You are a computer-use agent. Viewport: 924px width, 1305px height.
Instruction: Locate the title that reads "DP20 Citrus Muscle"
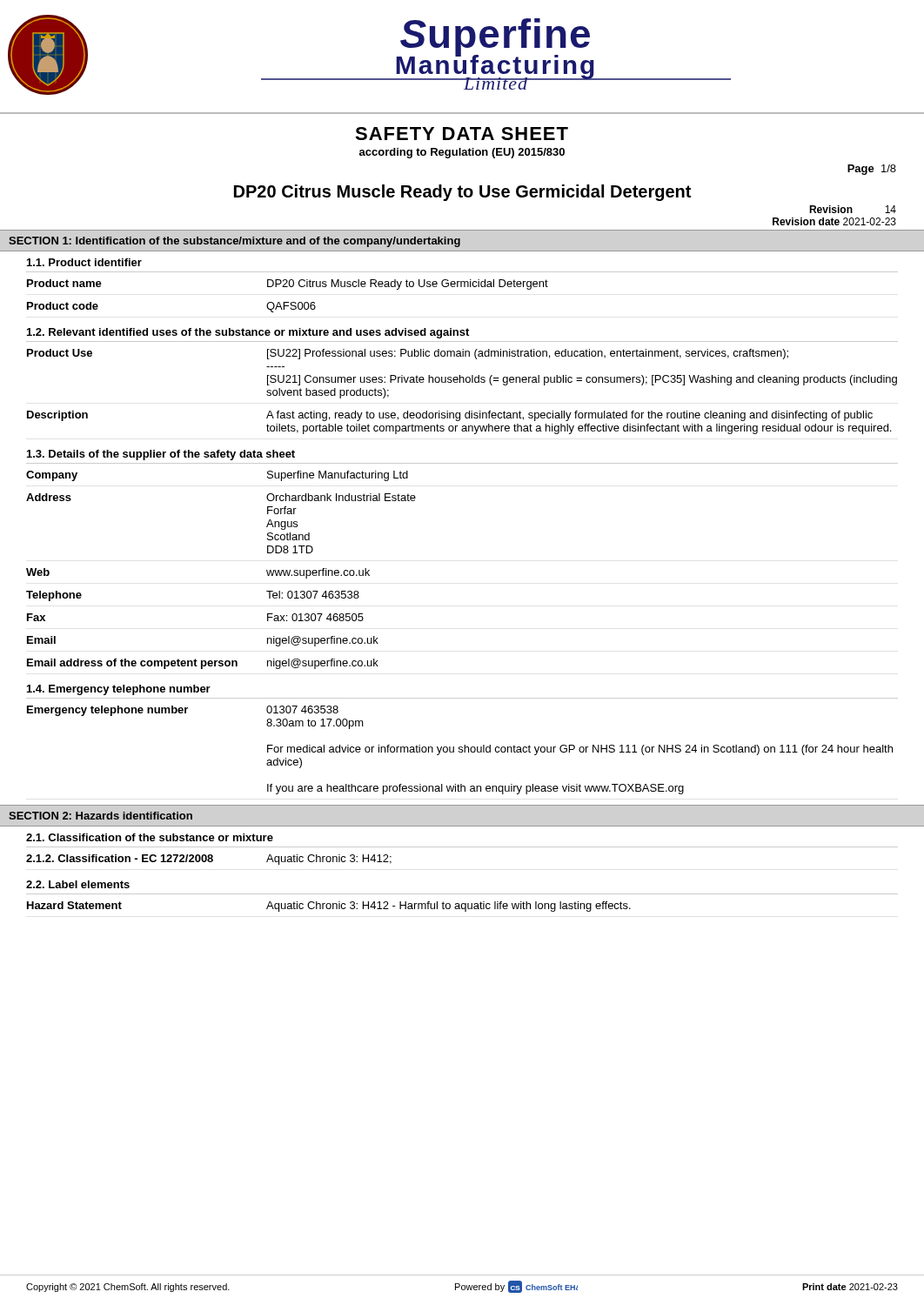click(462, 191)
